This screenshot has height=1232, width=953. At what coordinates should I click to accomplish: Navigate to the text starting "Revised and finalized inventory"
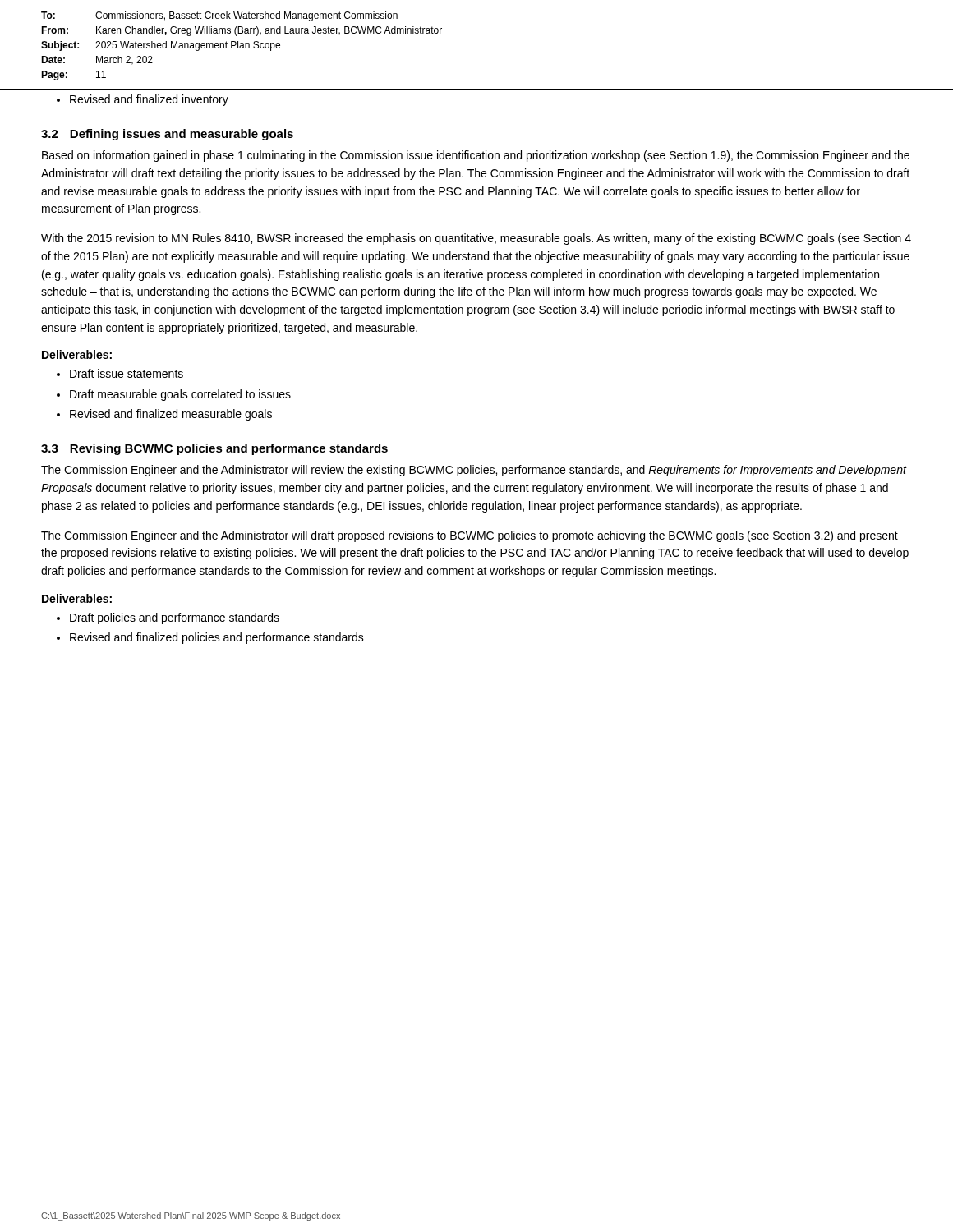149,99
